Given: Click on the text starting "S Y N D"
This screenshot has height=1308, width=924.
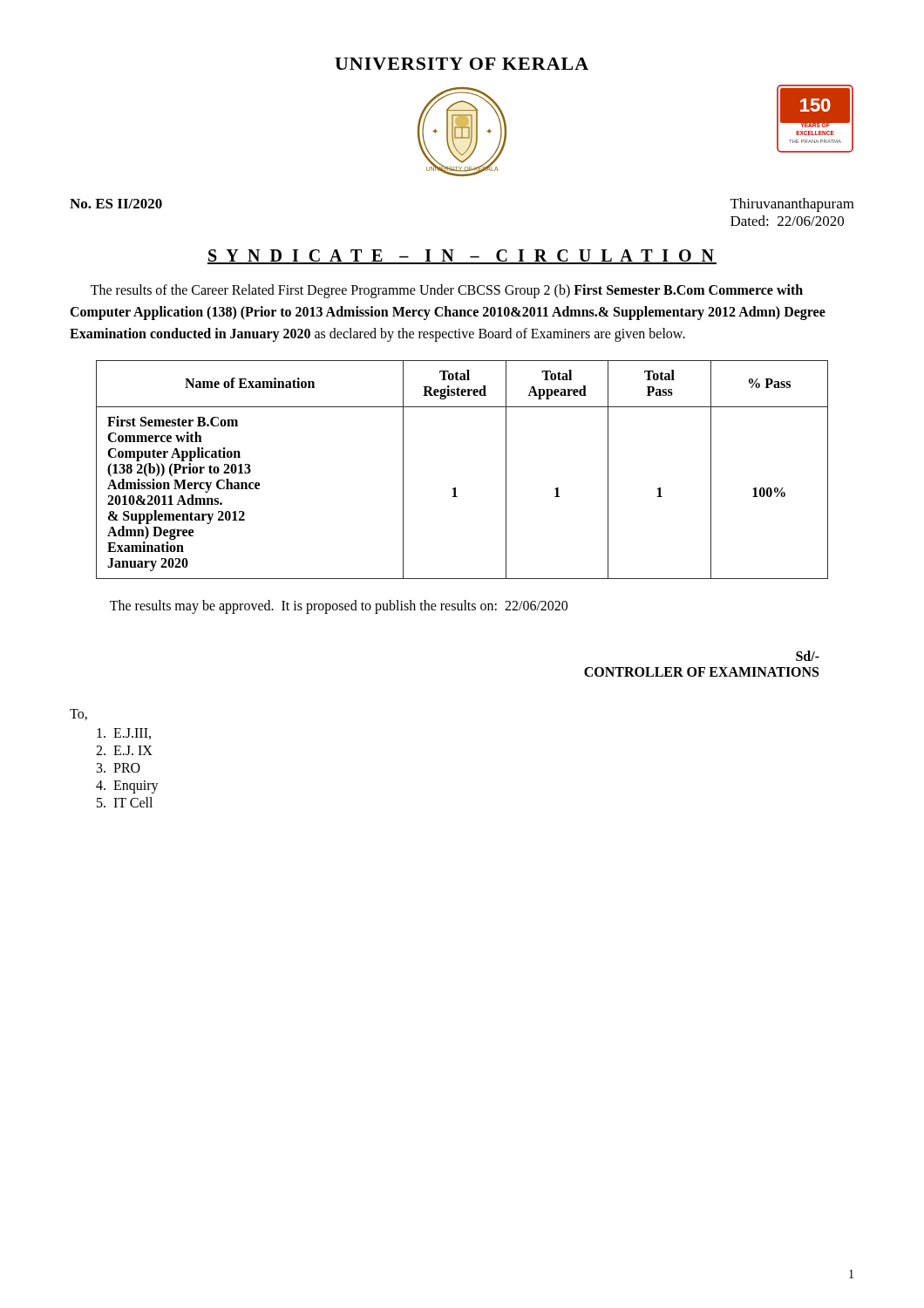Looking at the screenshot, I should (462, 256).
